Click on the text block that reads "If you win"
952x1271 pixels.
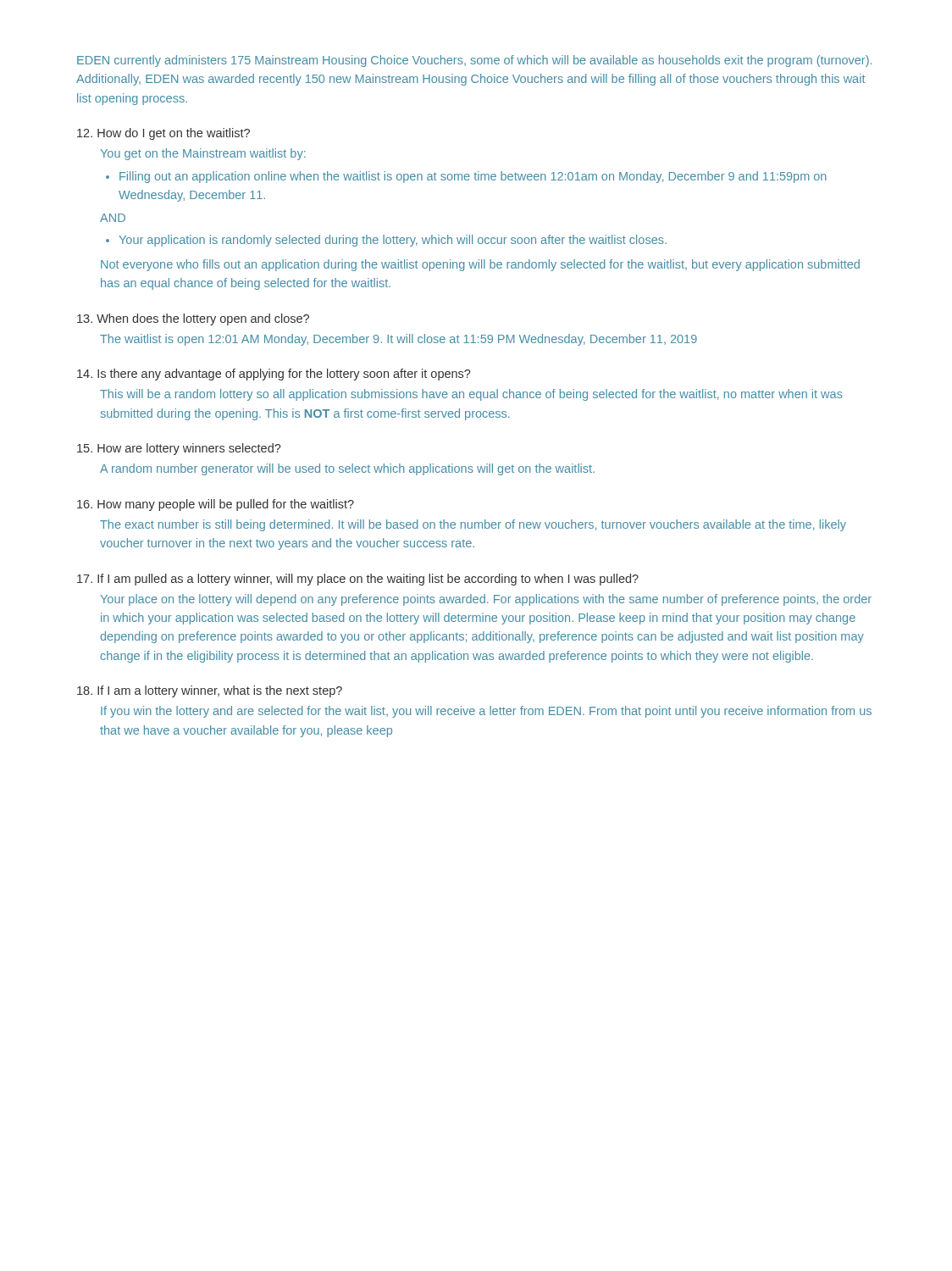coord(486,721)
